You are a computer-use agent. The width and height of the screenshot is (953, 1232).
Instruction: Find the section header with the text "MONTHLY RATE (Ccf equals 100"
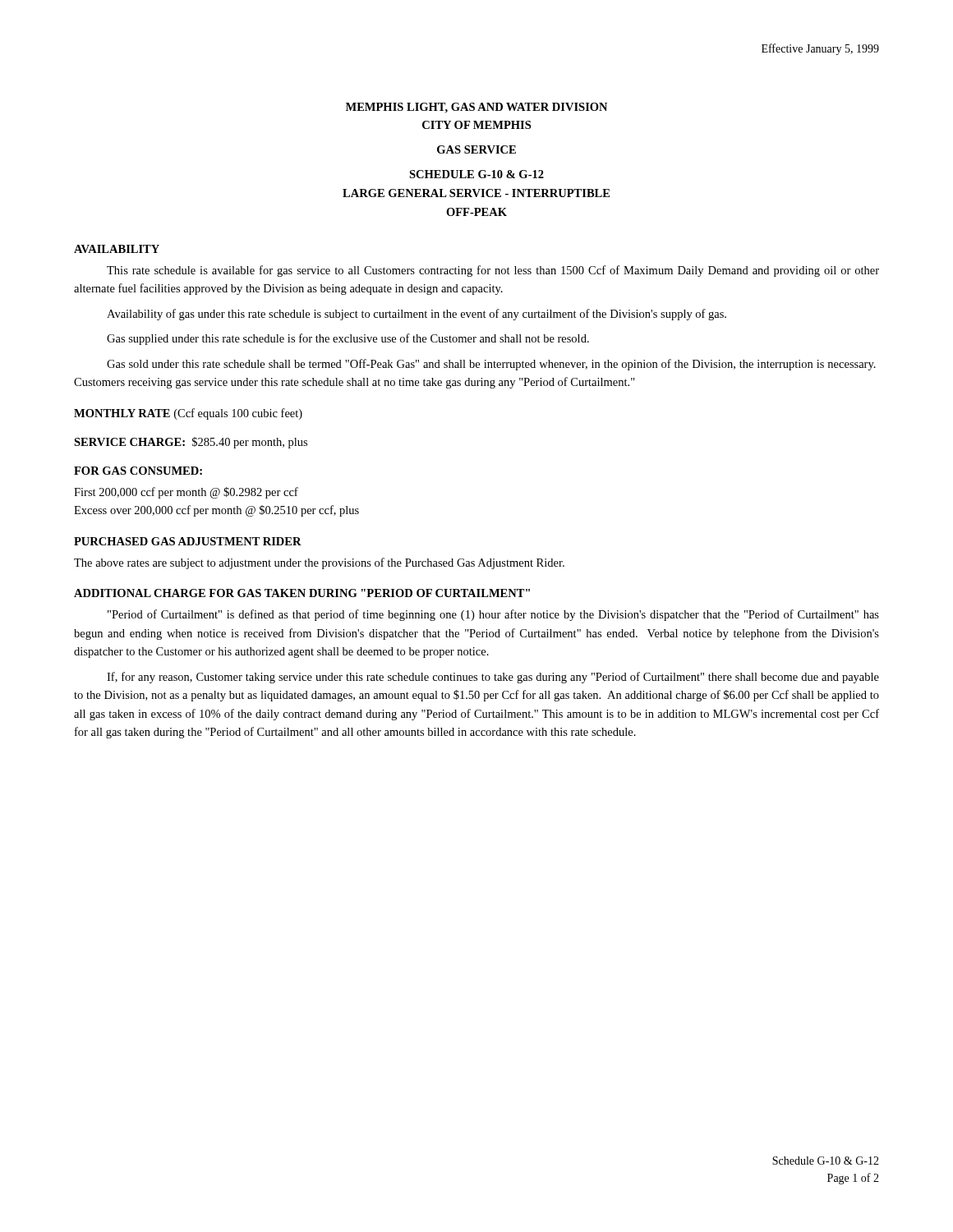click(188, 413)
